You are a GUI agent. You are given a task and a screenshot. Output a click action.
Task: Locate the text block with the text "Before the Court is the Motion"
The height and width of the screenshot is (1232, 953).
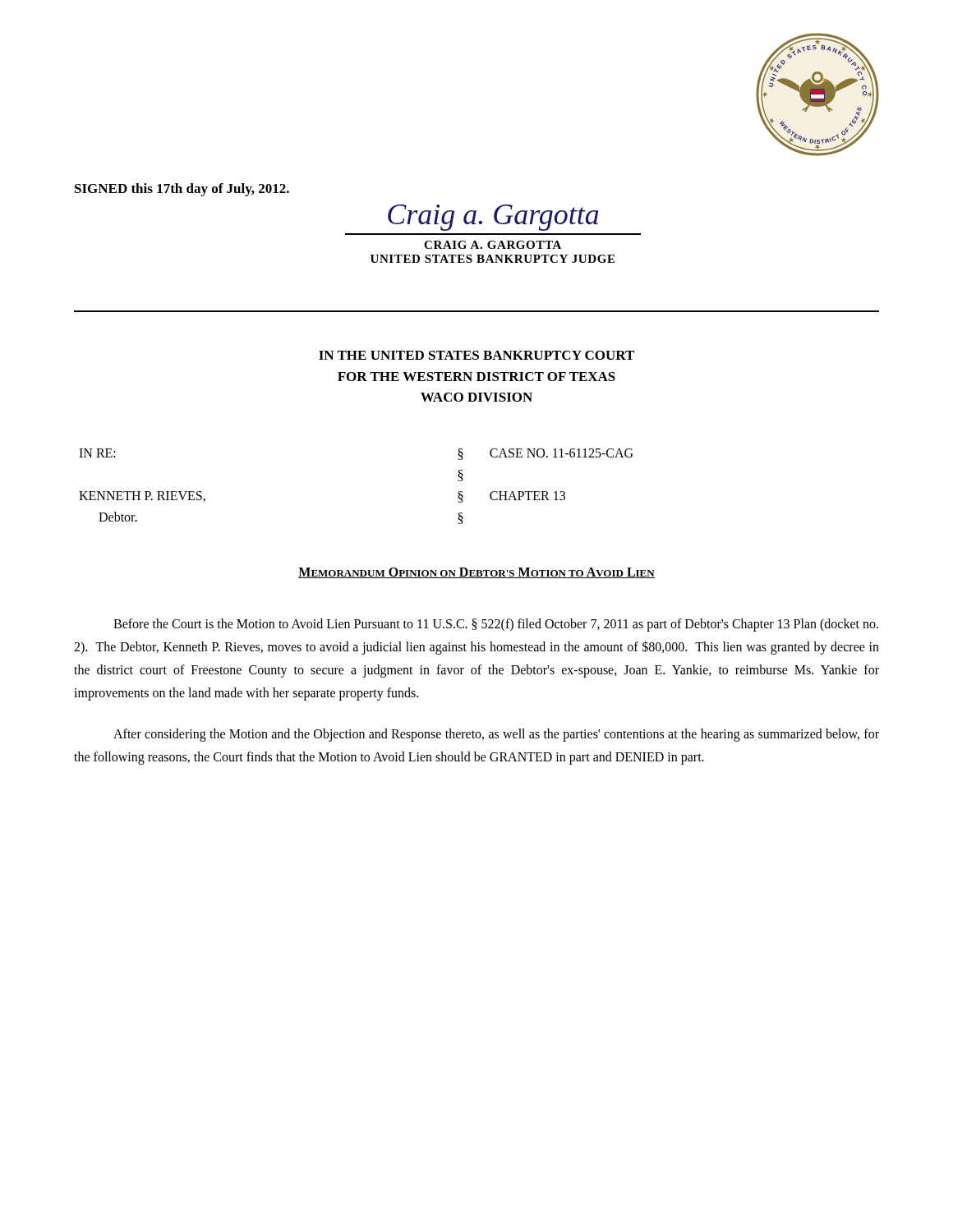476,658
